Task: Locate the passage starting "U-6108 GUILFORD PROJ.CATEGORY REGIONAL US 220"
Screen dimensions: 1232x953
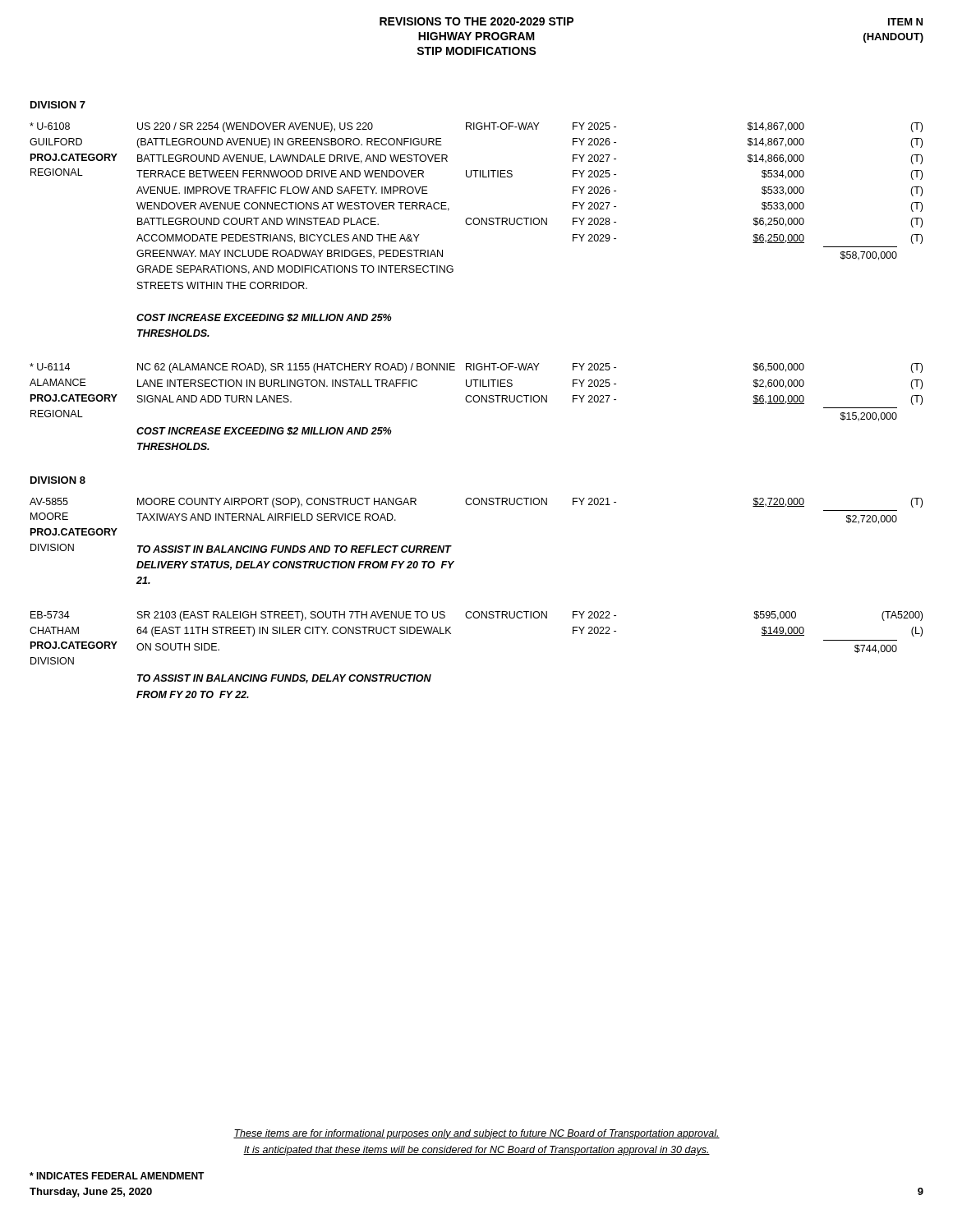Action: 476,231
